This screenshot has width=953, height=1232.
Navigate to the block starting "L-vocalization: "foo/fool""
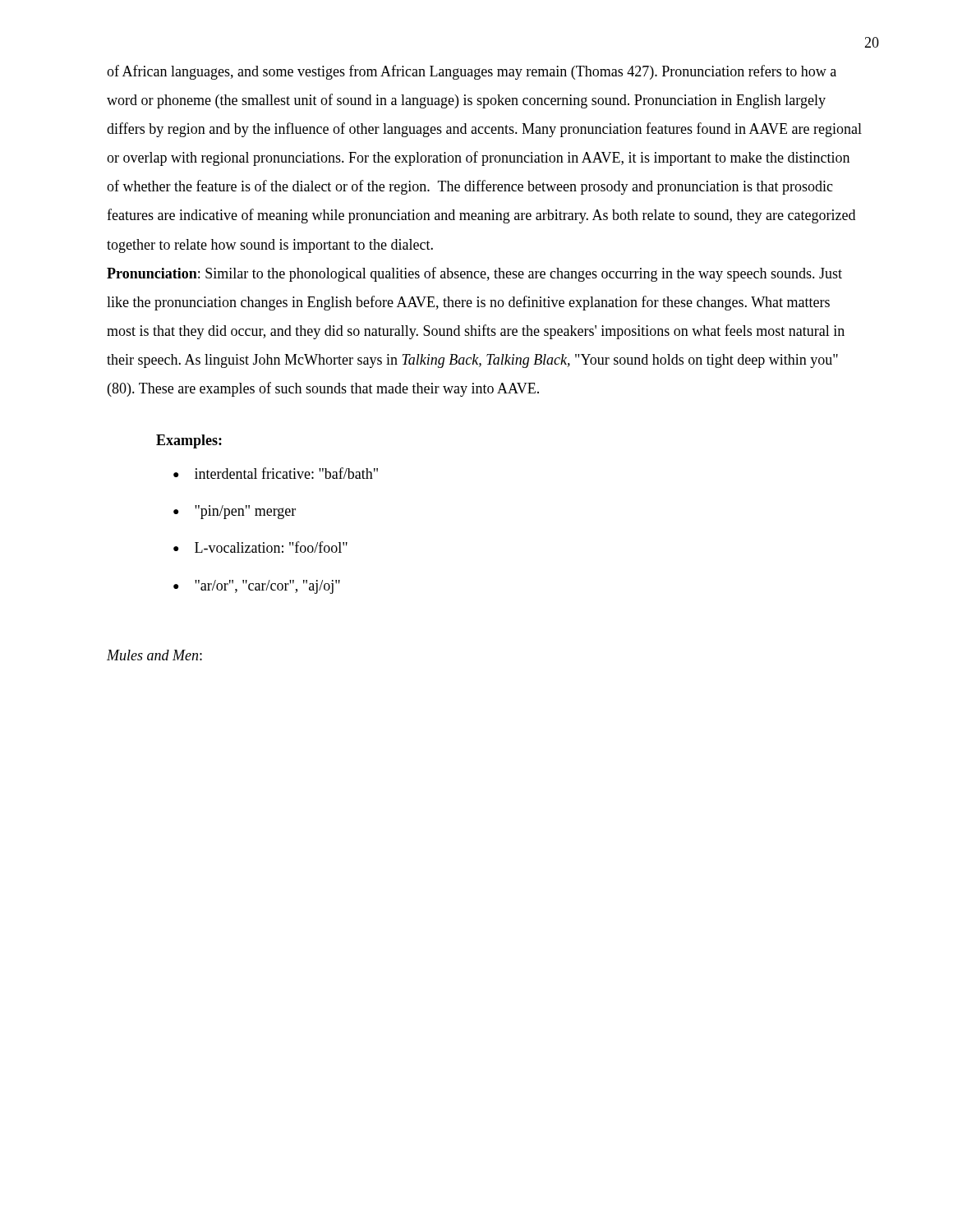(271, 548)
